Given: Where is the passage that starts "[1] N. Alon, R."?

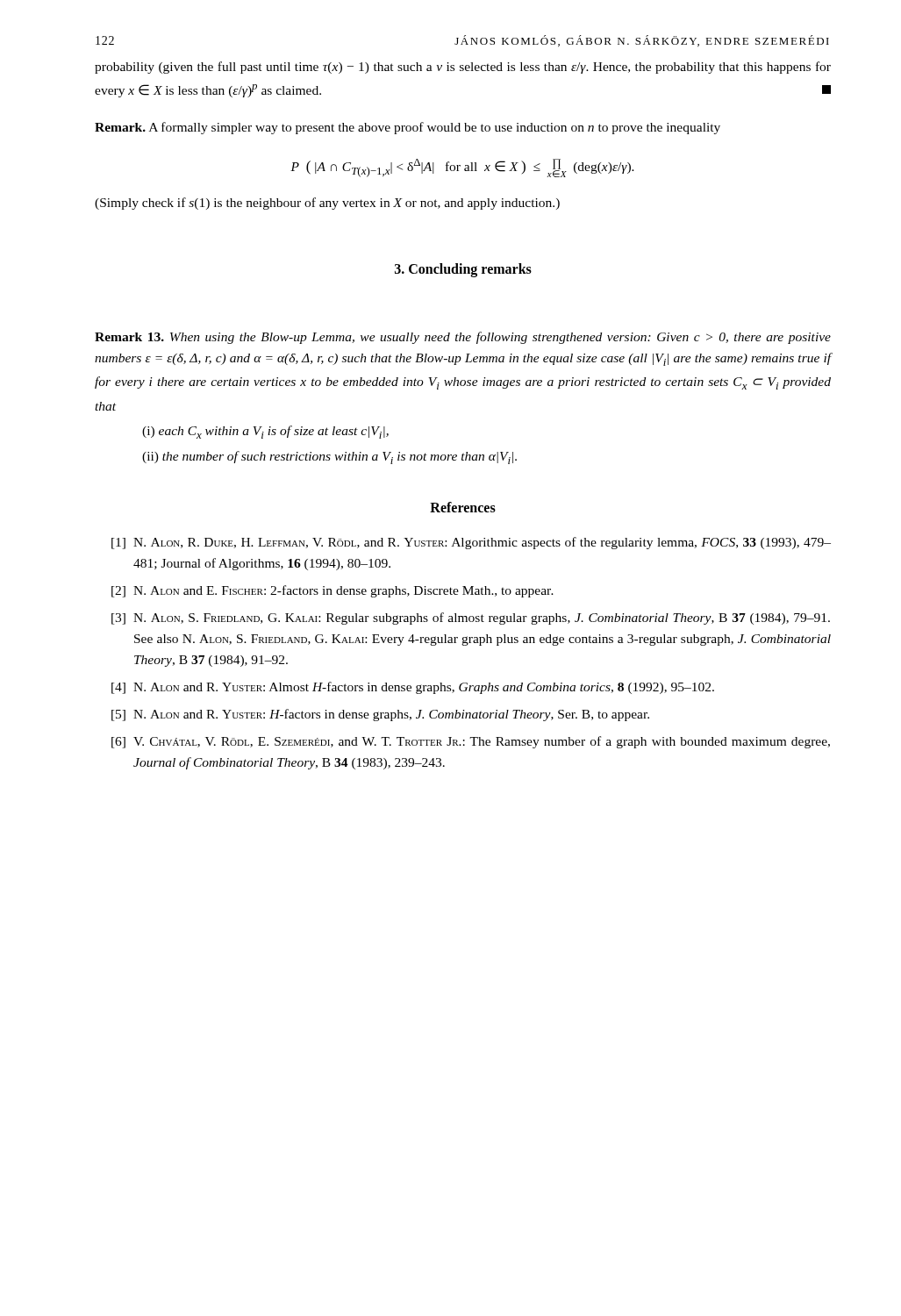Looking at the screenshot, I should click(x=463, y=552).
